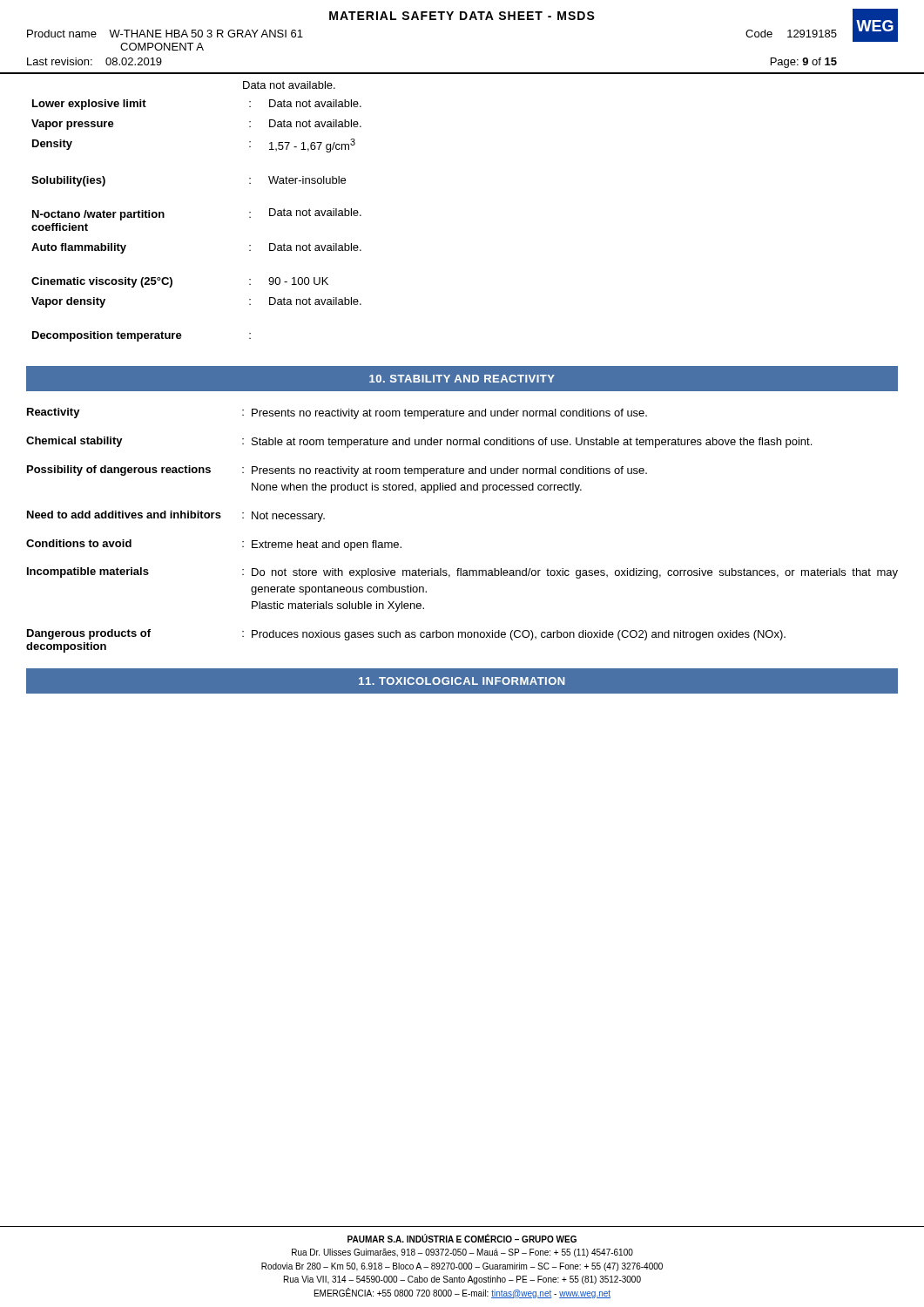924x1307 pixels.
Task: Click the passage that begins "Dangerous products of decomposition : Produces noxious gases"
Action: pyautogui.click(x=462, y=640)
